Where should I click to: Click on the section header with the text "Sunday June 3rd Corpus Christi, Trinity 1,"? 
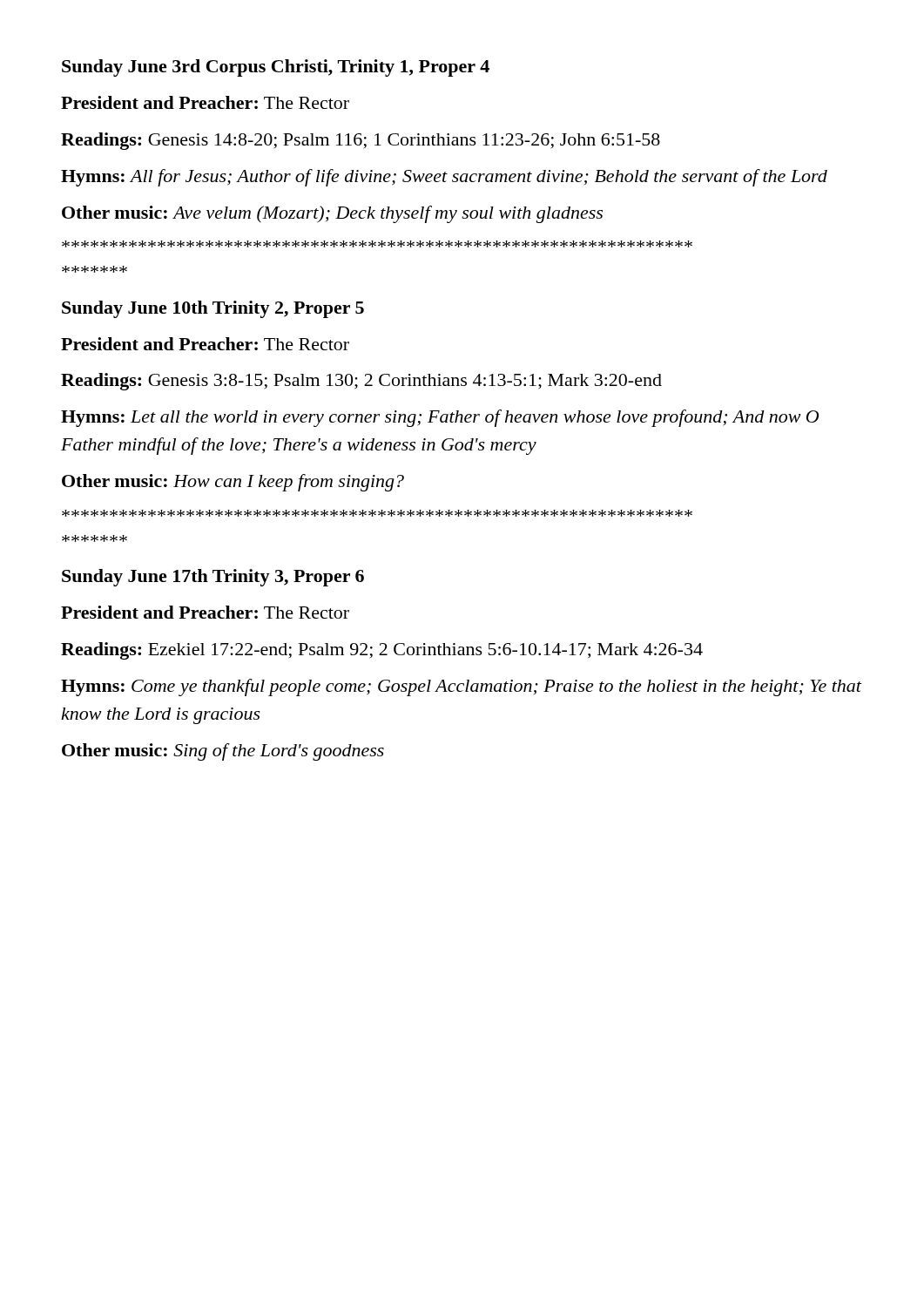tap(275, 66)
